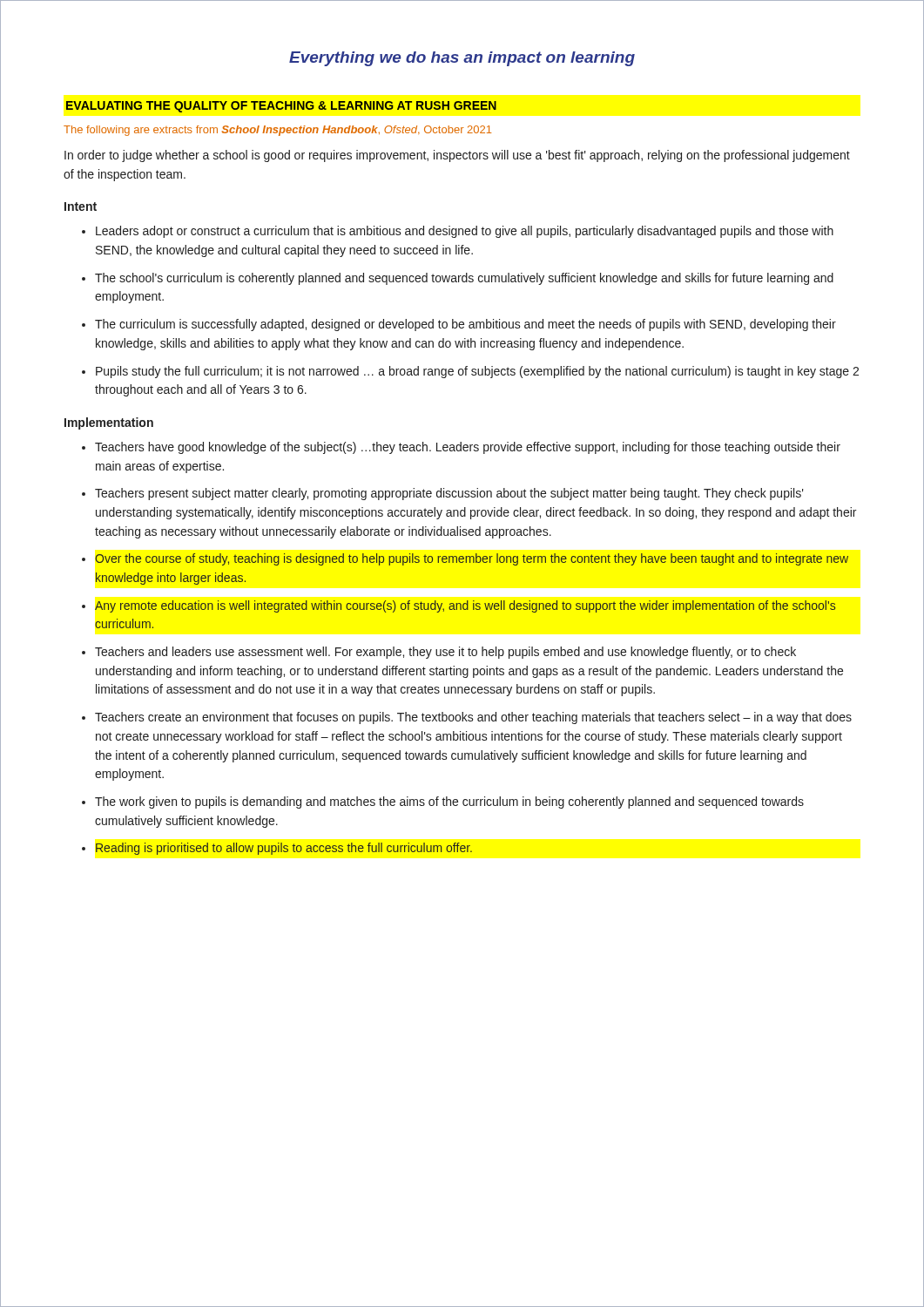Locate the element starting "The school's curriculum is coherently planned"
The height and width of the screenshot is (1307, 924).
click(x=464, y=287)
